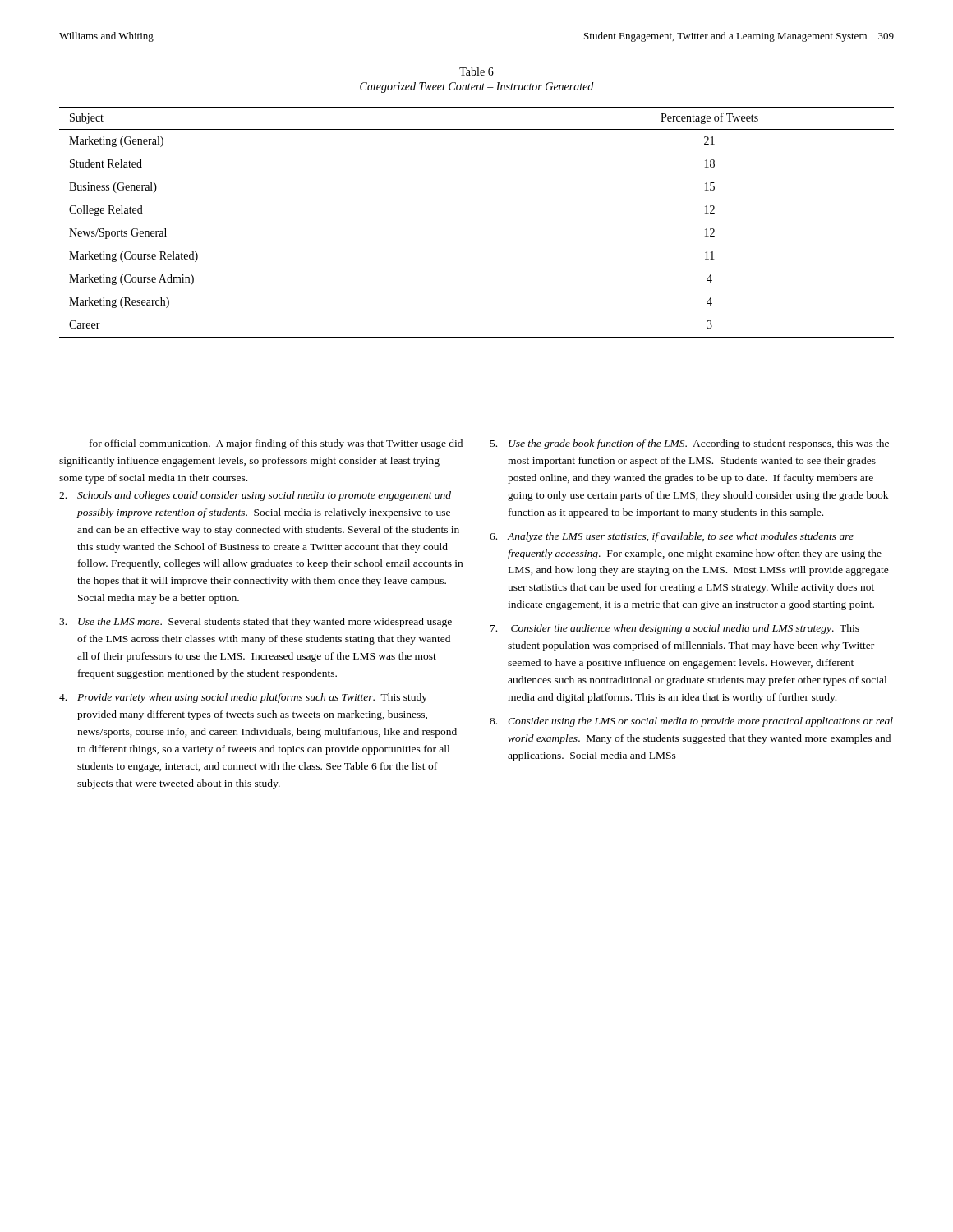Viewport: 953px width, 1232px height.
Task: Locate the list item that reads "5. Use the grade book function"
Action: (692, 478)
